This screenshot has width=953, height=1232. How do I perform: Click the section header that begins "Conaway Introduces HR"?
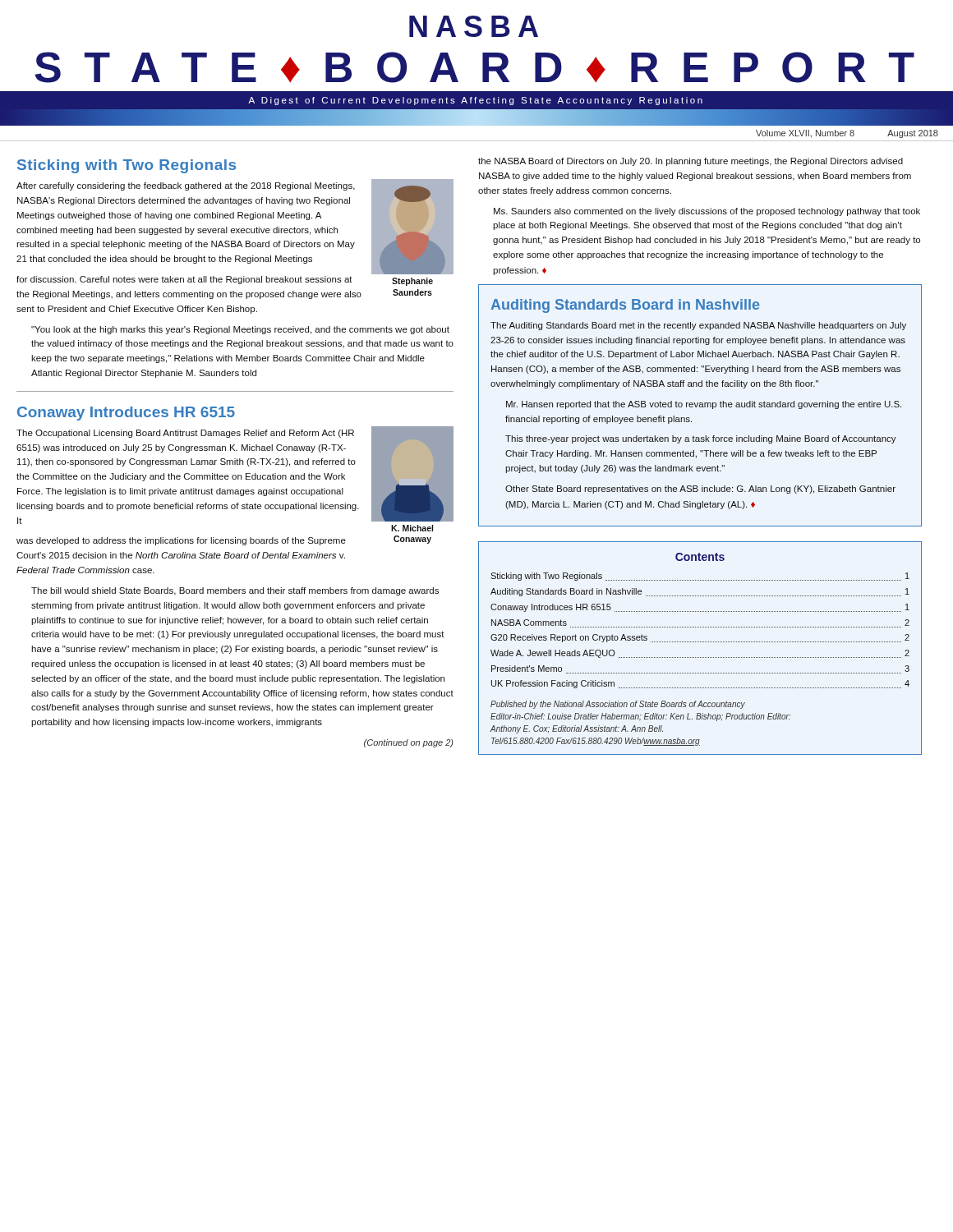click(126, 412)
